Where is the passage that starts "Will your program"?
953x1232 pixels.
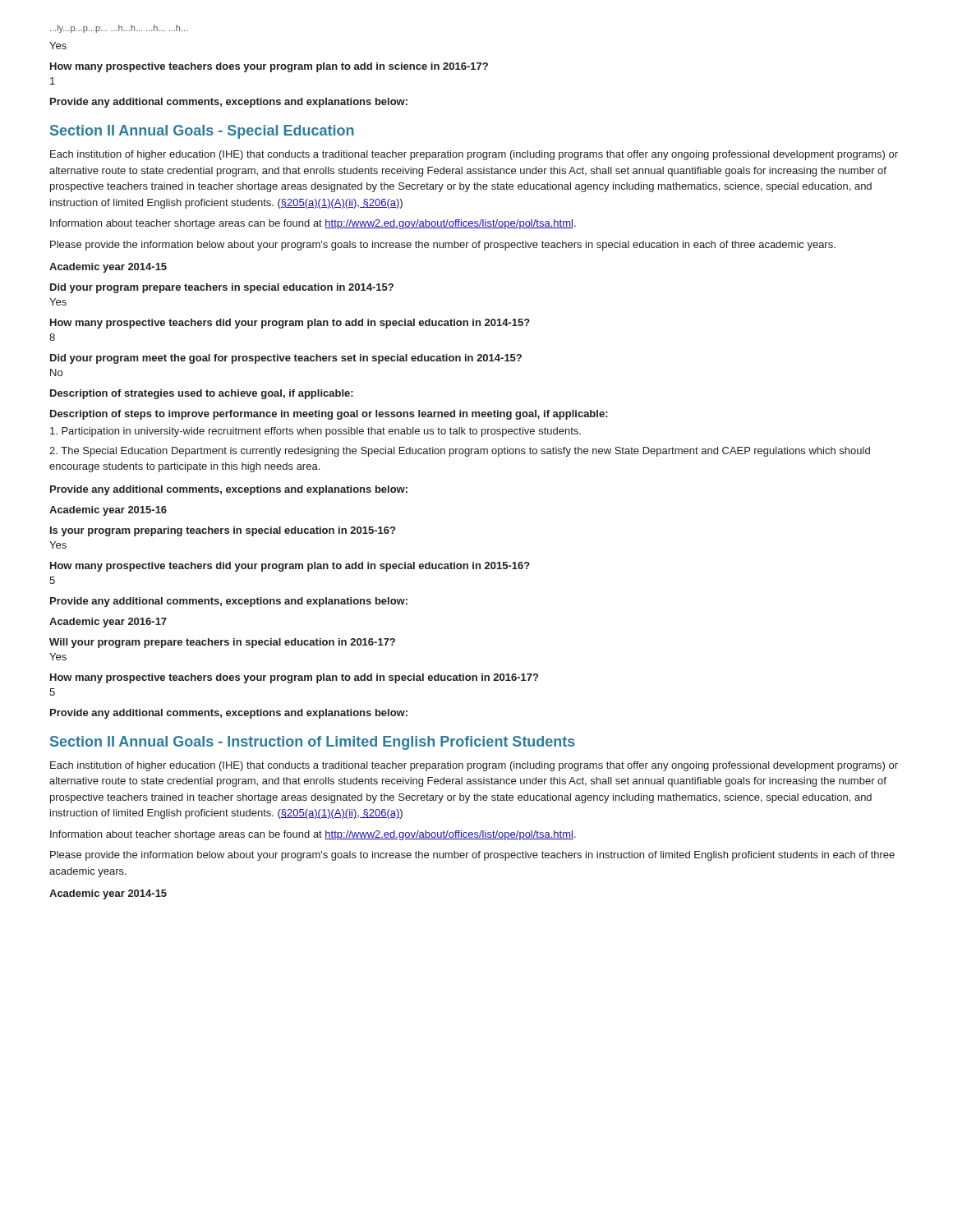click(x=223, y=642)
